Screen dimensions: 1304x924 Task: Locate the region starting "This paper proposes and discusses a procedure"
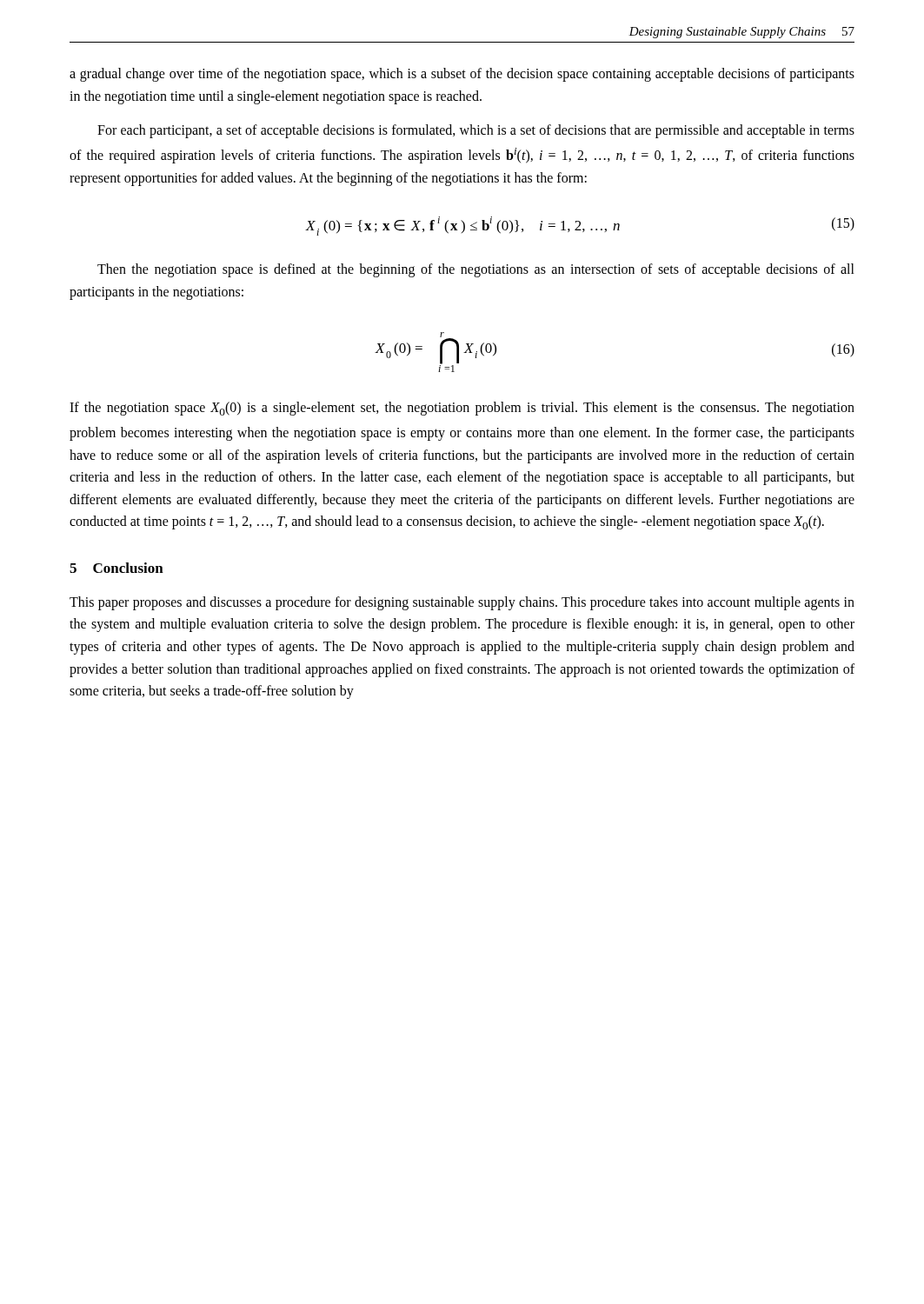(462, 647)
